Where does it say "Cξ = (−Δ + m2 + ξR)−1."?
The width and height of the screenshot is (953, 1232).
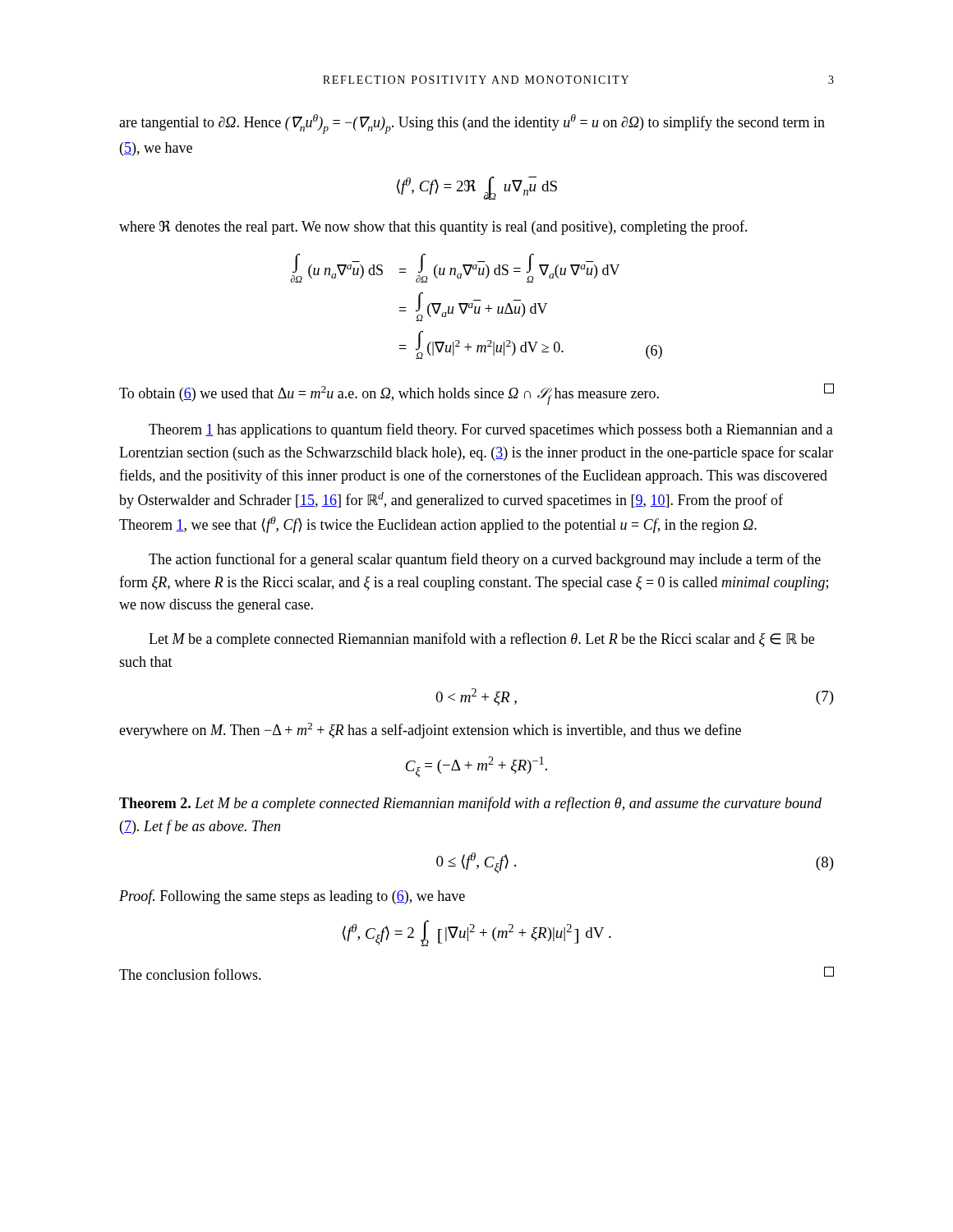coord(476,766)
